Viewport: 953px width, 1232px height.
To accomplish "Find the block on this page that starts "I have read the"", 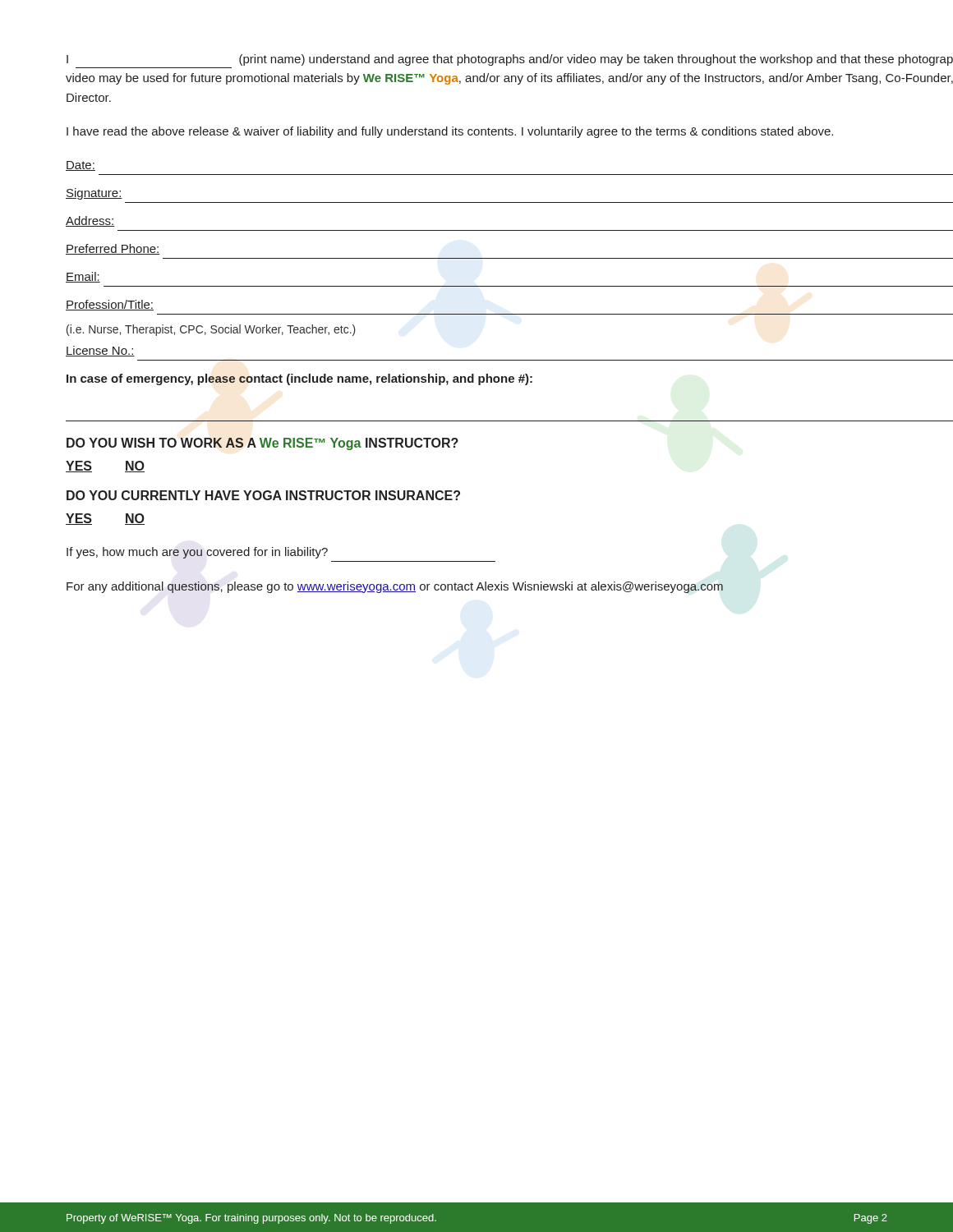I will 450,131.
